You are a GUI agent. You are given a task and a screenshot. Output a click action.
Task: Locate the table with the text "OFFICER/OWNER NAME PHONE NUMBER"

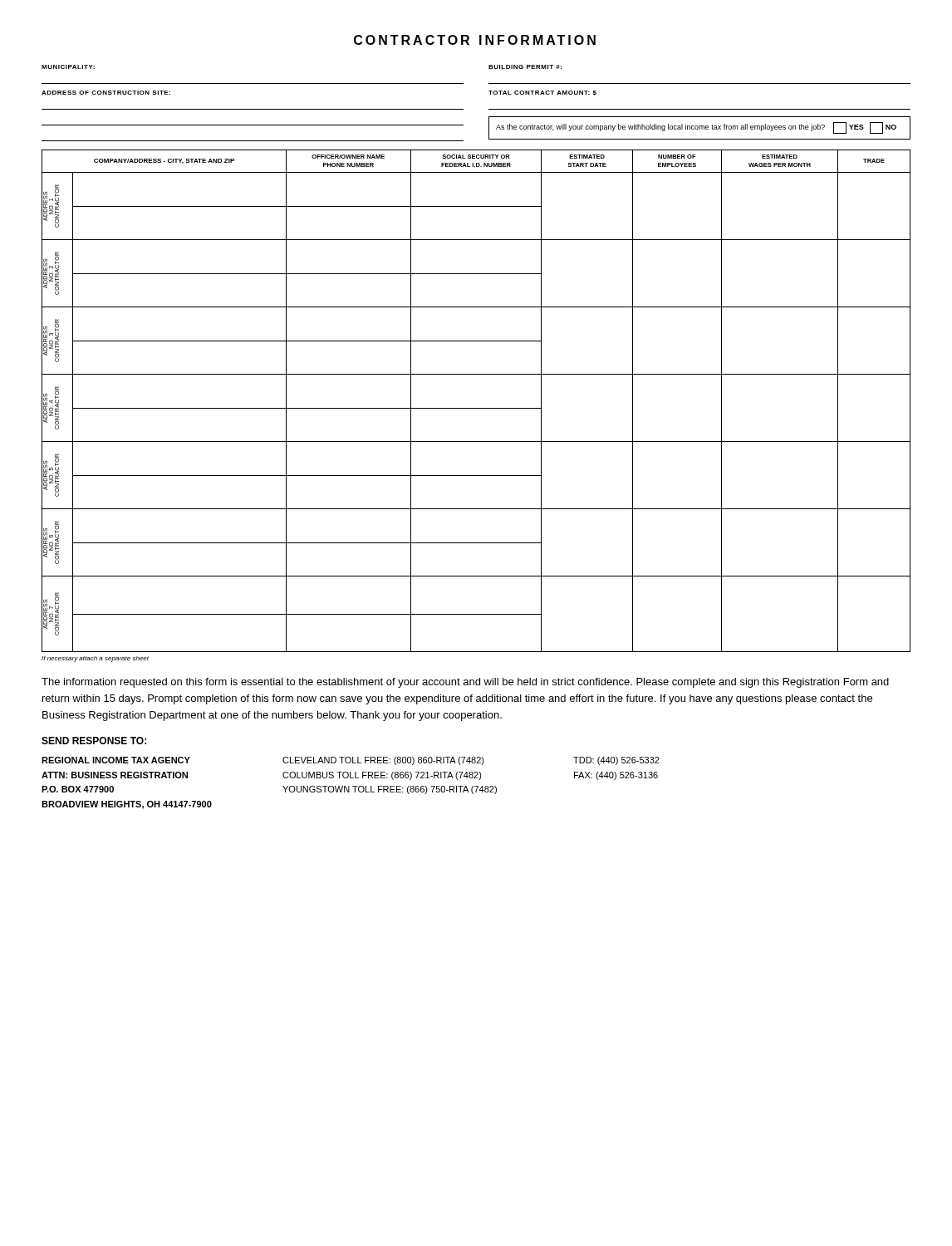476,401
